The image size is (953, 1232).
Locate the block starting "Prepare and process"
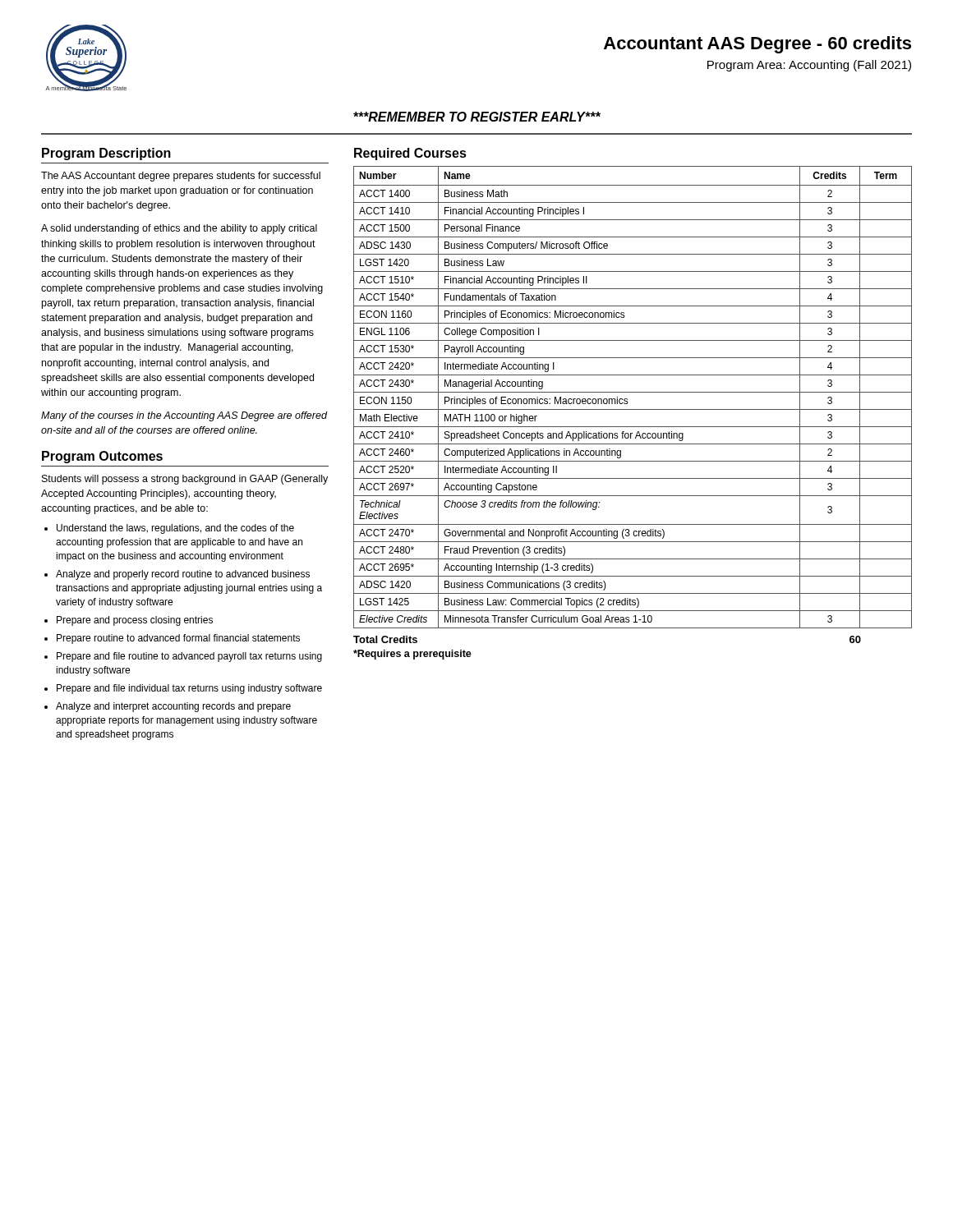(x=135, y=620)
